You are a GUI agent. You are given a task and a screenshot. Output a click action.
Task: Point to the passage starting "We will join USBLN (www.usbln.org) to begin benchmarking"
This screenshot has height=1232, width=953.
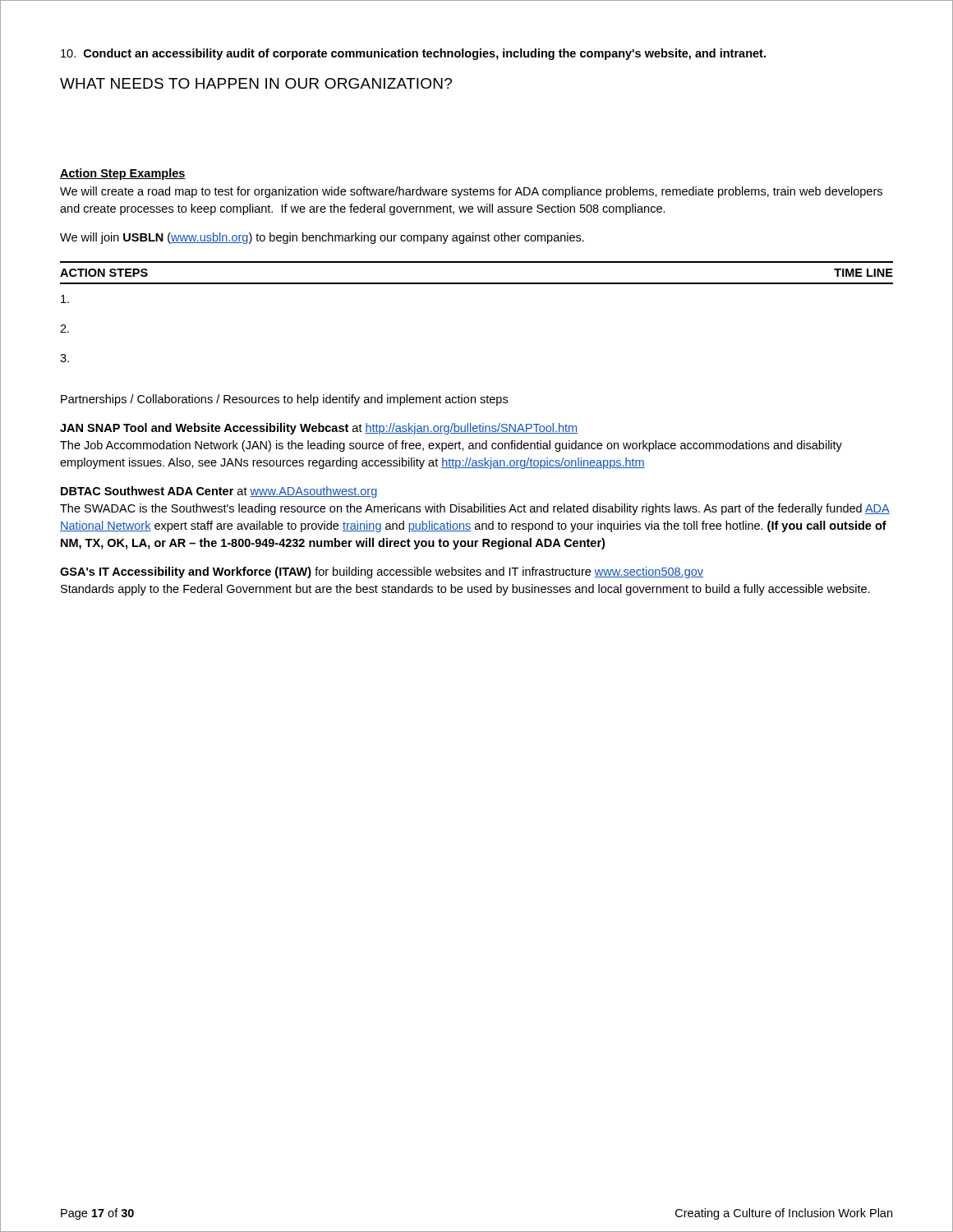[x=322, y=237]
